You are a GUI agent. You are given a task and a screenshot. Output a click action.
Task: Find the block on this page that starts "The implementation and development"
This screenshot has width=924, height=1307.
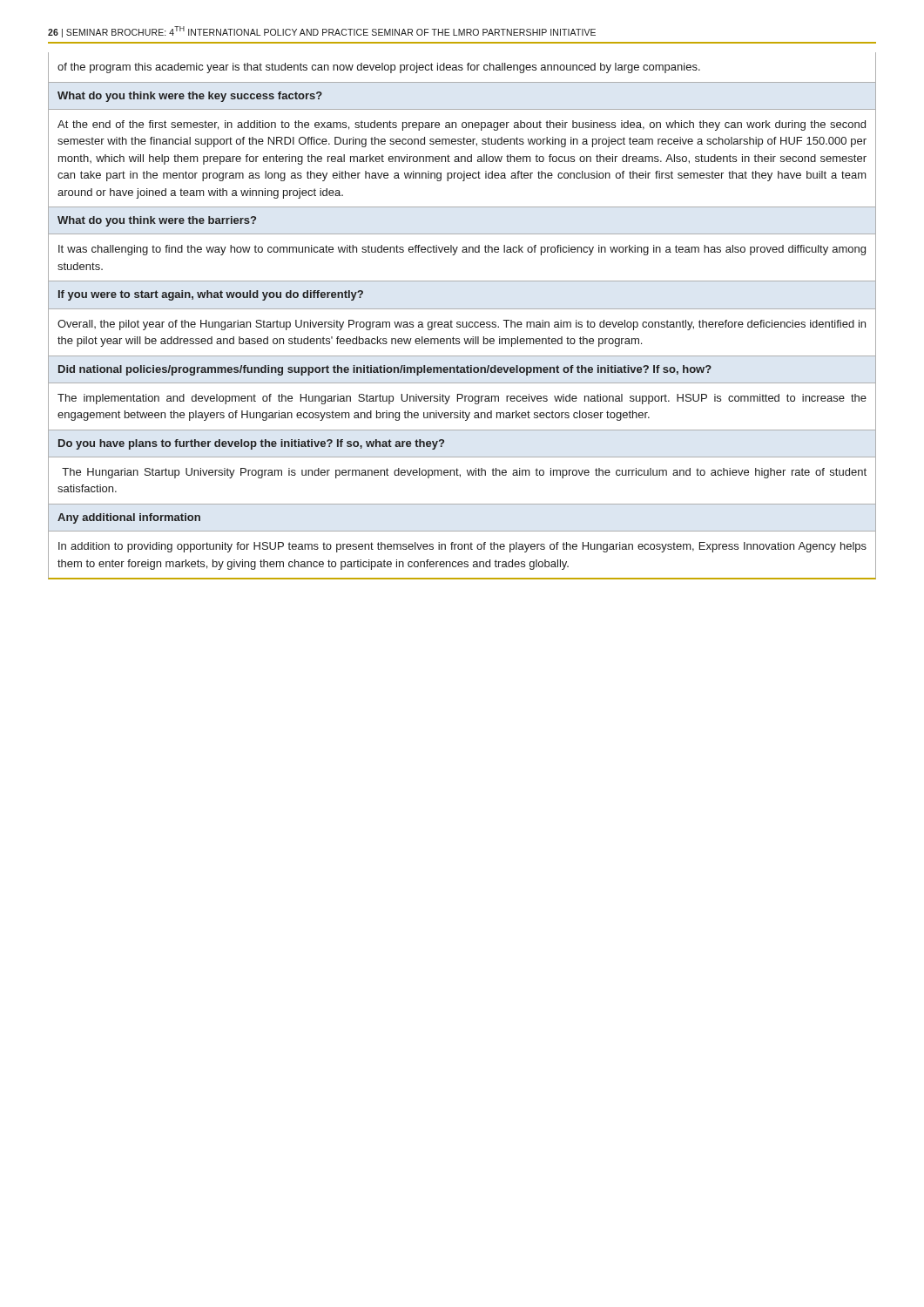click(x=462, y=406)
